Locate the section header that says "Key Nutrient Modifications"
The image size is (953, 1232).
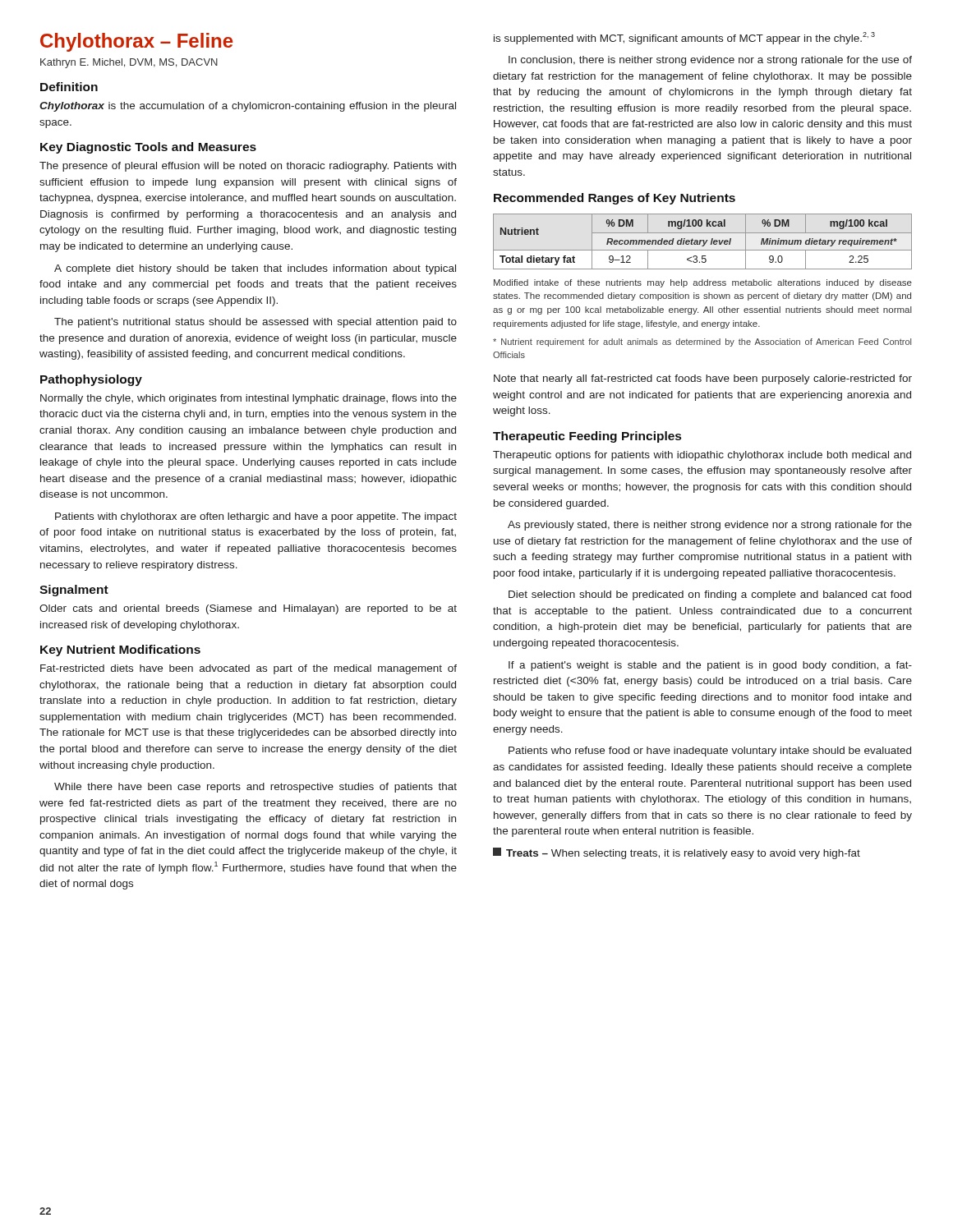(120, 650)
